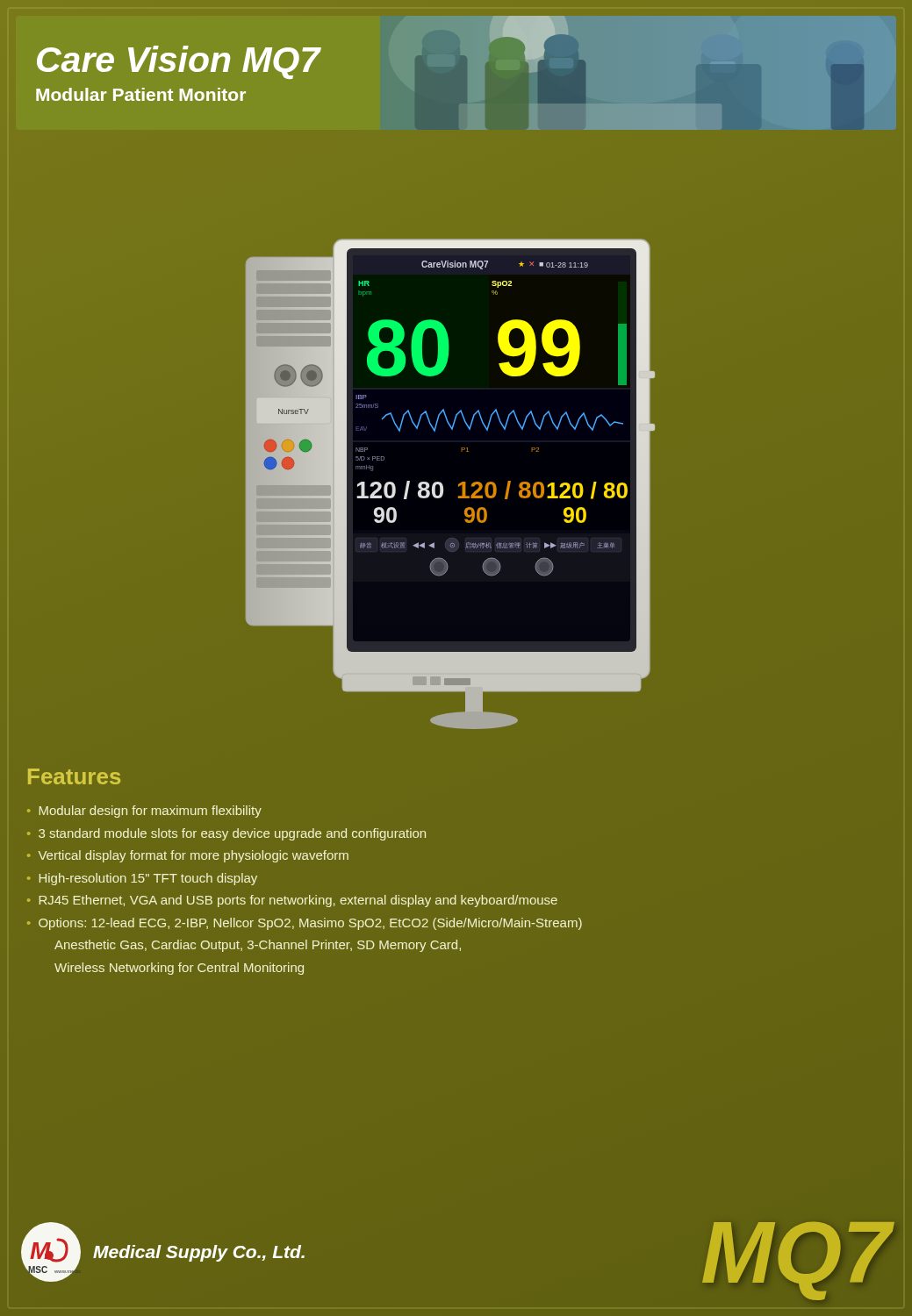Where does it say "Care Vision MQ7 Modular Patient Monitor"?

(203, 72)
